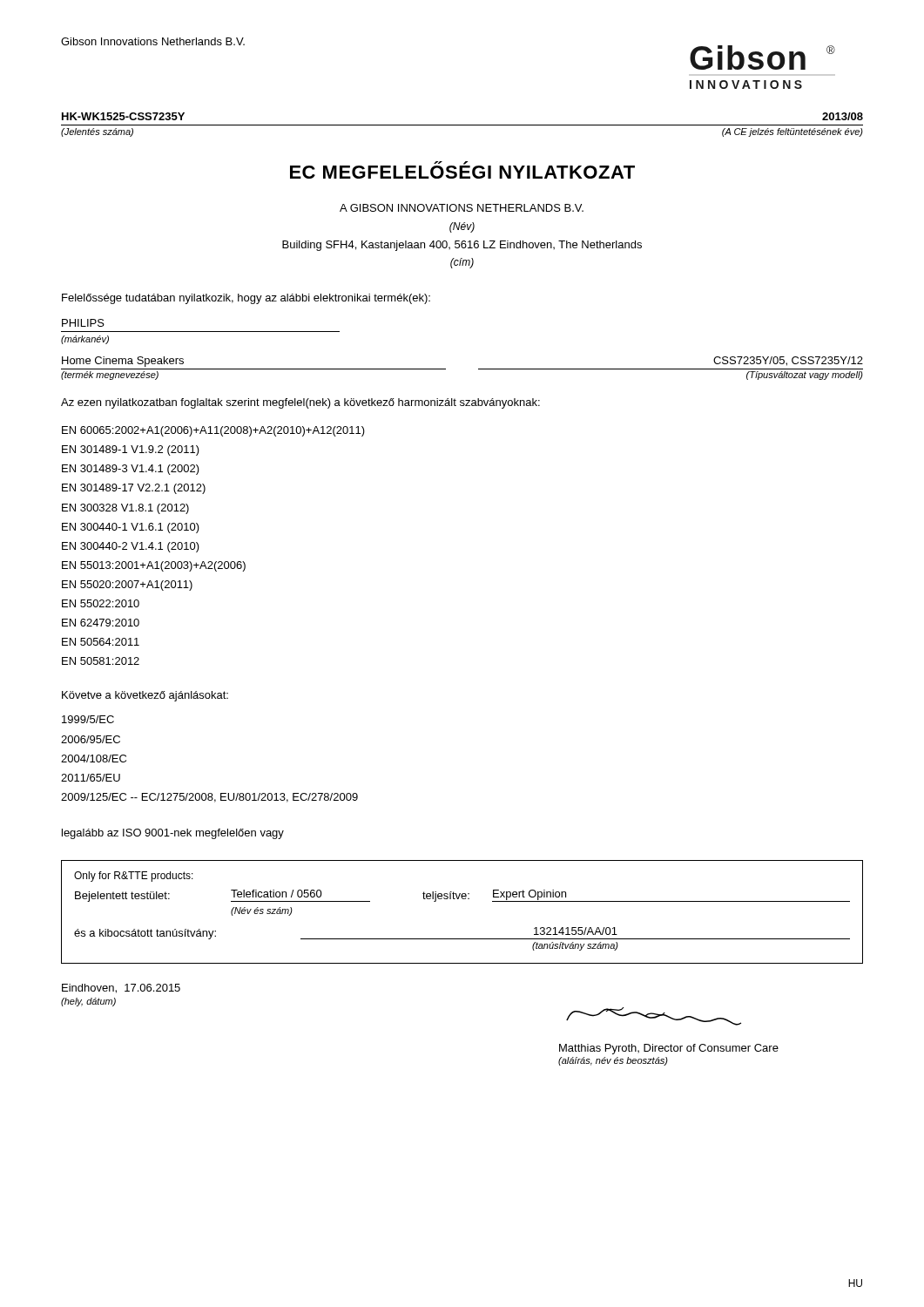Point to the text block starting "EN 55022:2010"

100,603
